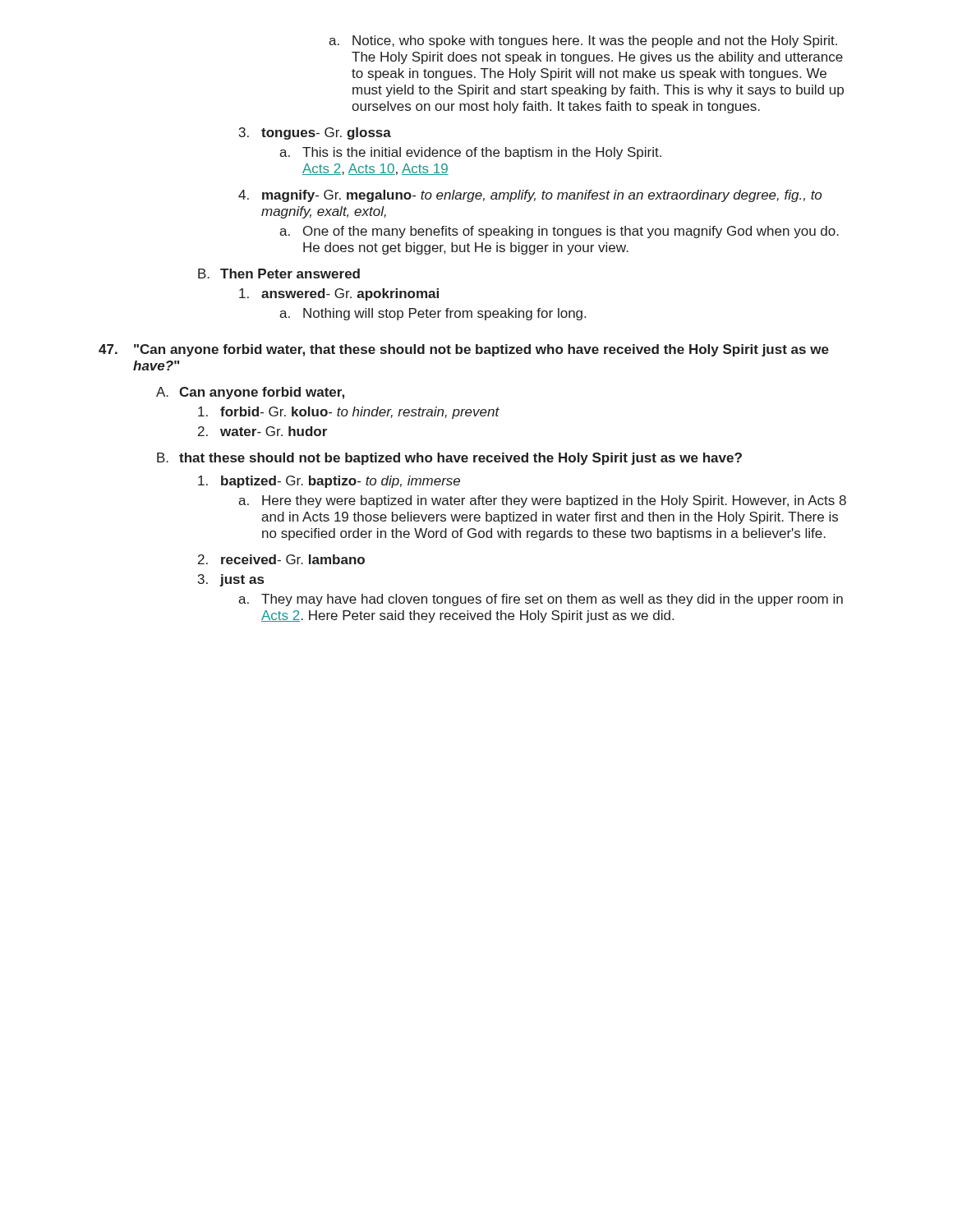Click on the passage starting "2. water- Gr. hudor"

262,431
